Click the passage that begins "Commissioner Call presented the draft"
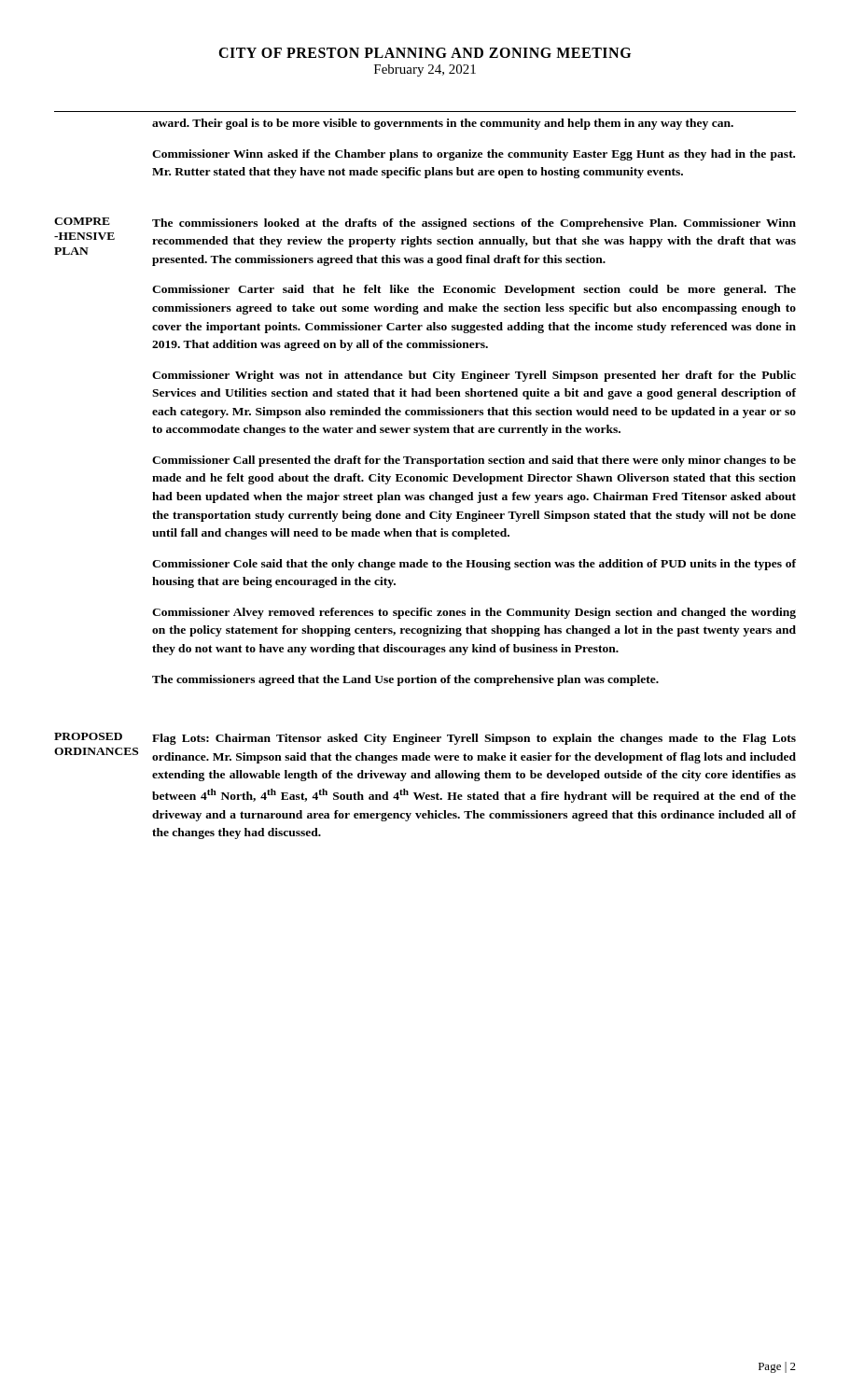This screenshot has height=1400, width=850. 474,496
